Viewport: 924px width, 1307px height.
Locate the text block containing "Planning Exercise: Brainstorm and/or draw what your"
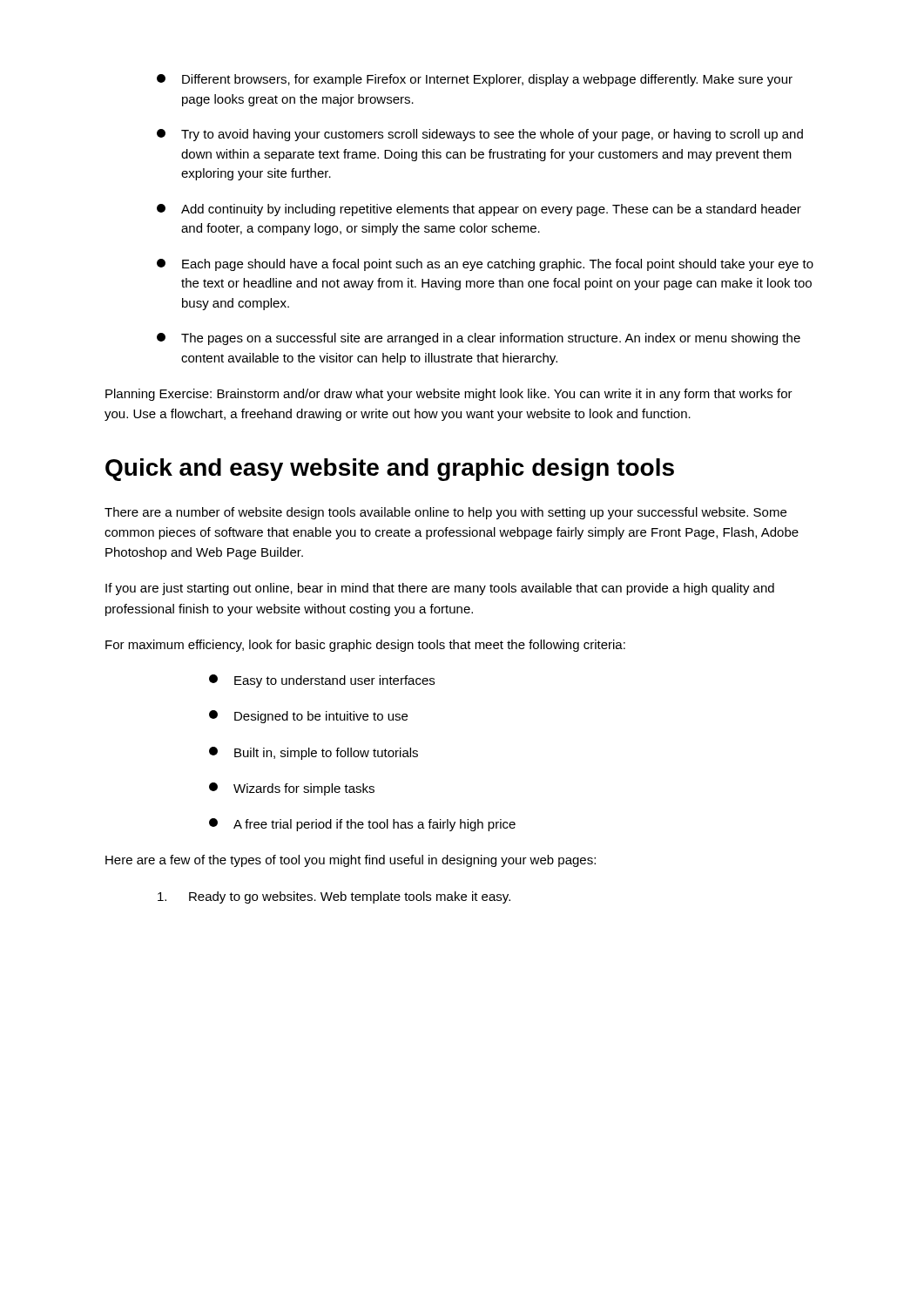[x=448, y=404]
